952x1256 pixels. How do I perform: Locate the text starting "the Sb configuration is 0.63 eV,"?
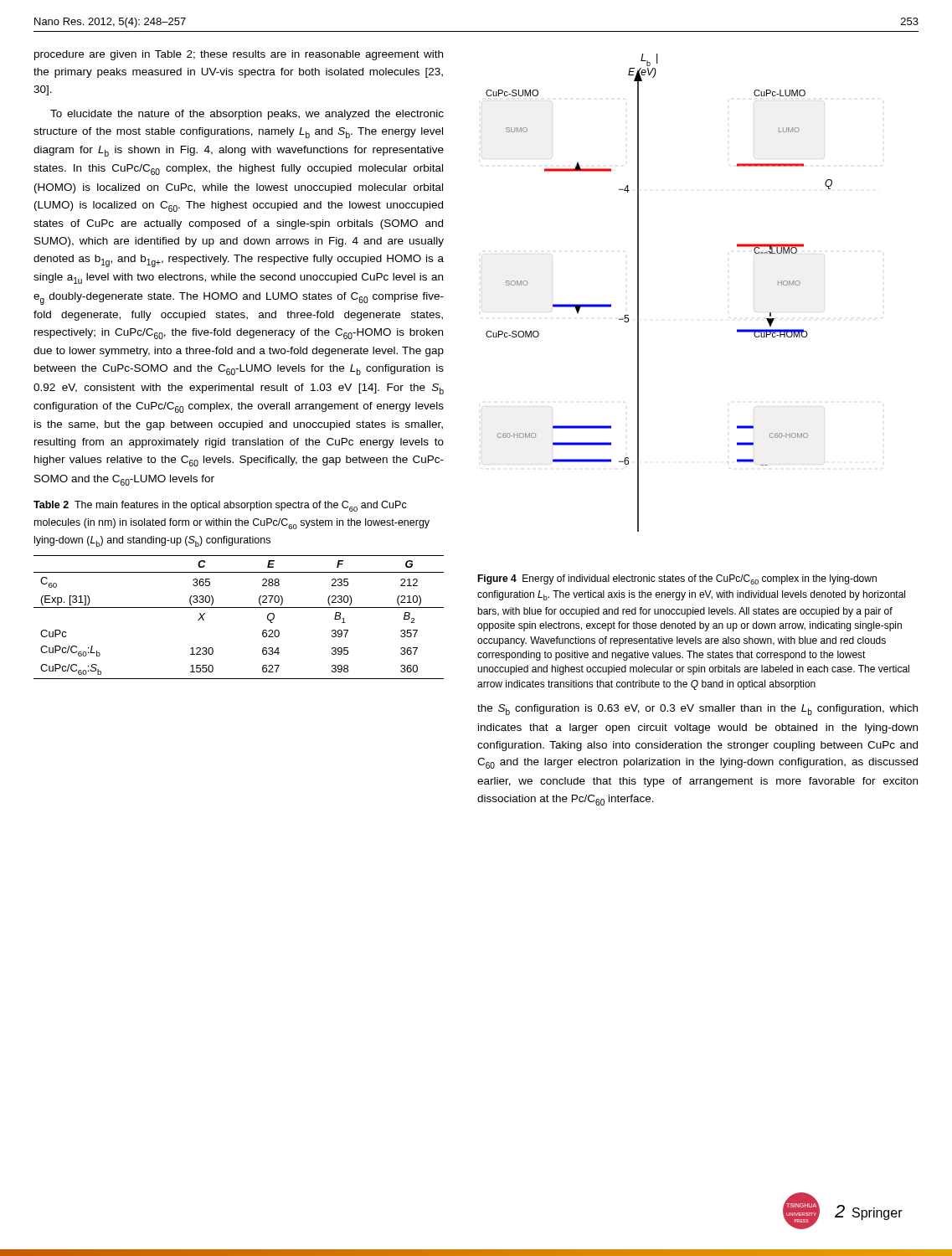tap(698, 755)
